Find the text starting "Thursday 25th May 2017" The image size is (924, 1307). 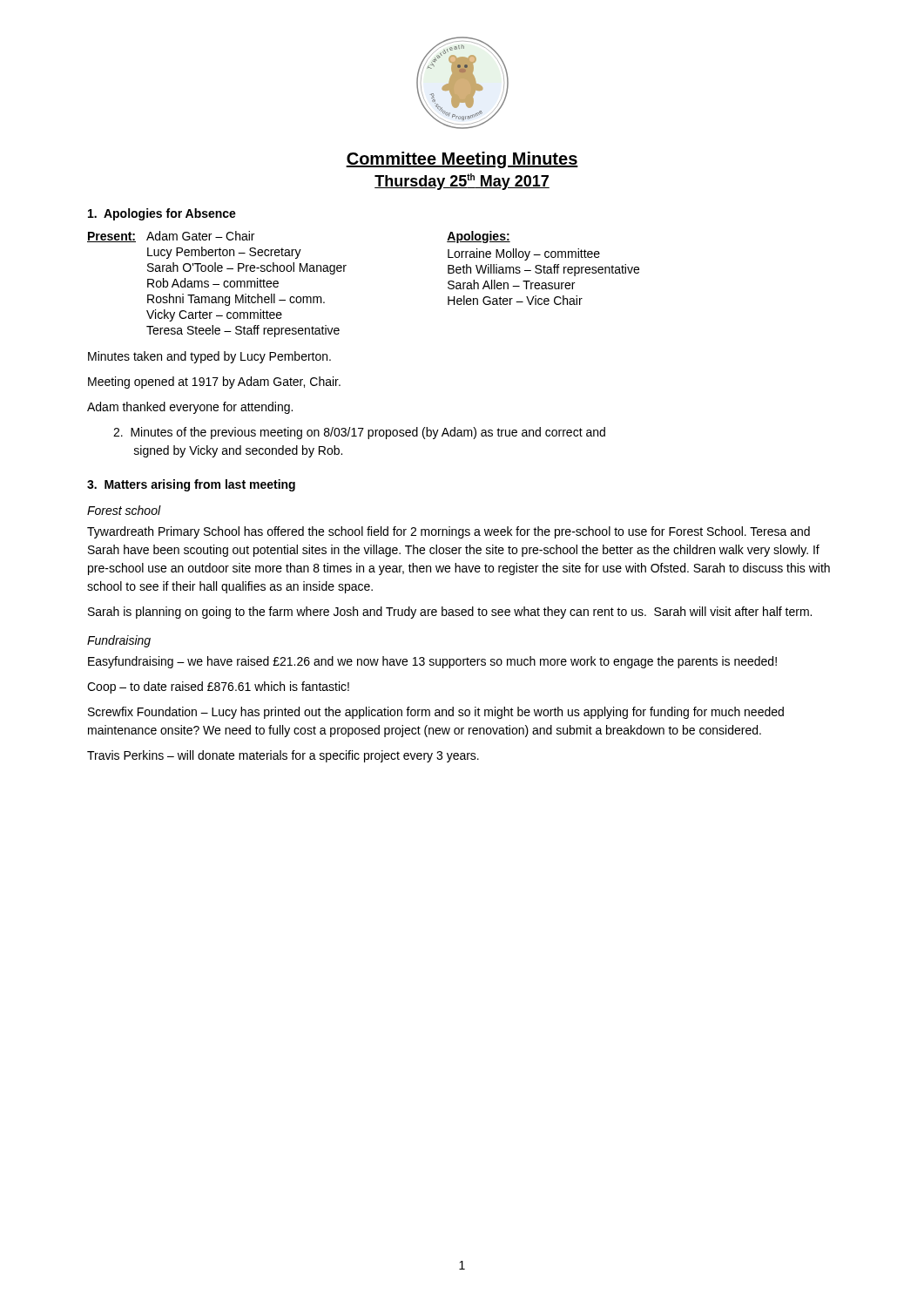(462, 182)
